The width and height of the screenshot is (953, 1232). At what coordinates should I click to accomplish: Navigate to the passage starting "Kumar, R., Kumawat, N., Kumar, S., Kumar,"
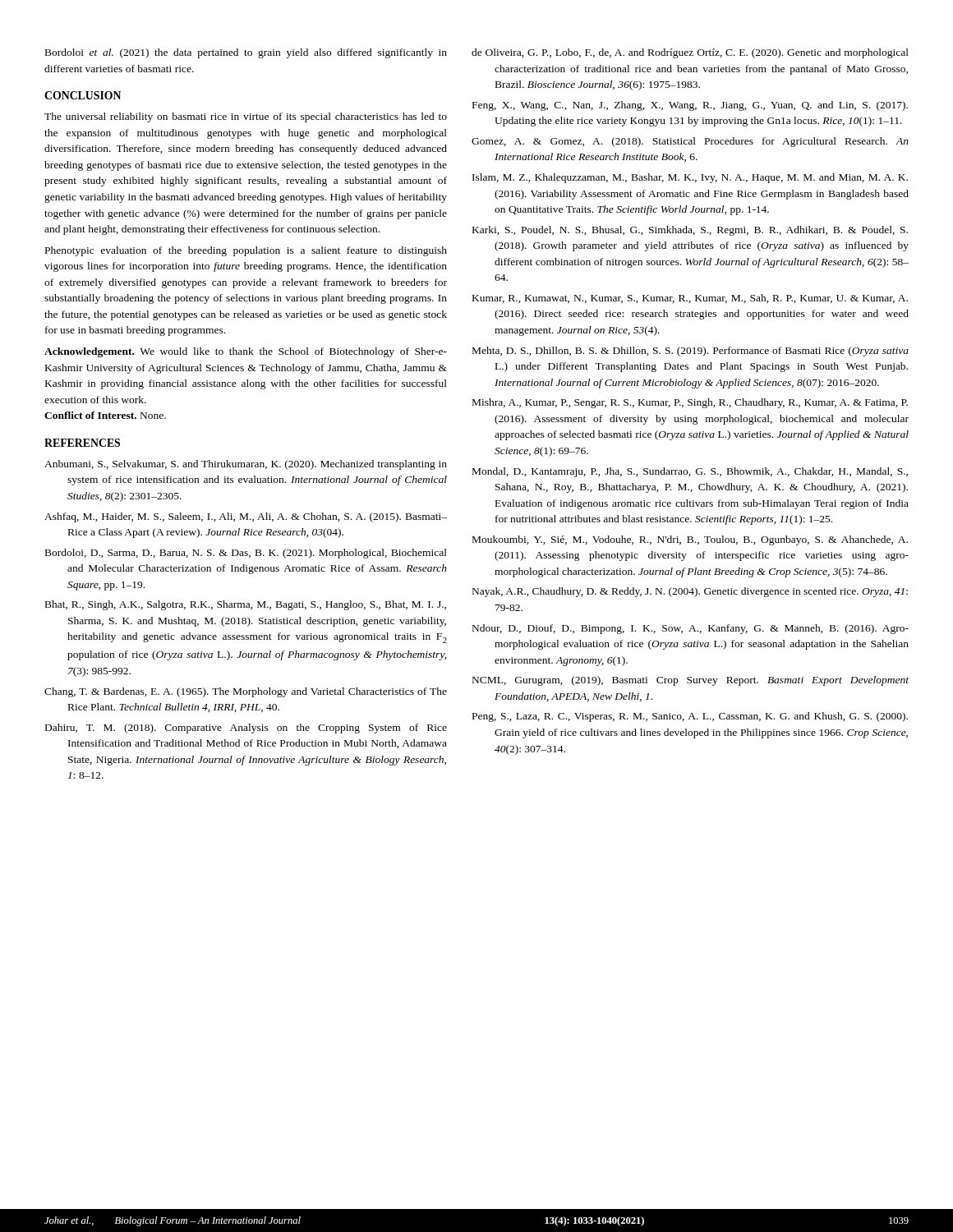(x=690, y=314)
